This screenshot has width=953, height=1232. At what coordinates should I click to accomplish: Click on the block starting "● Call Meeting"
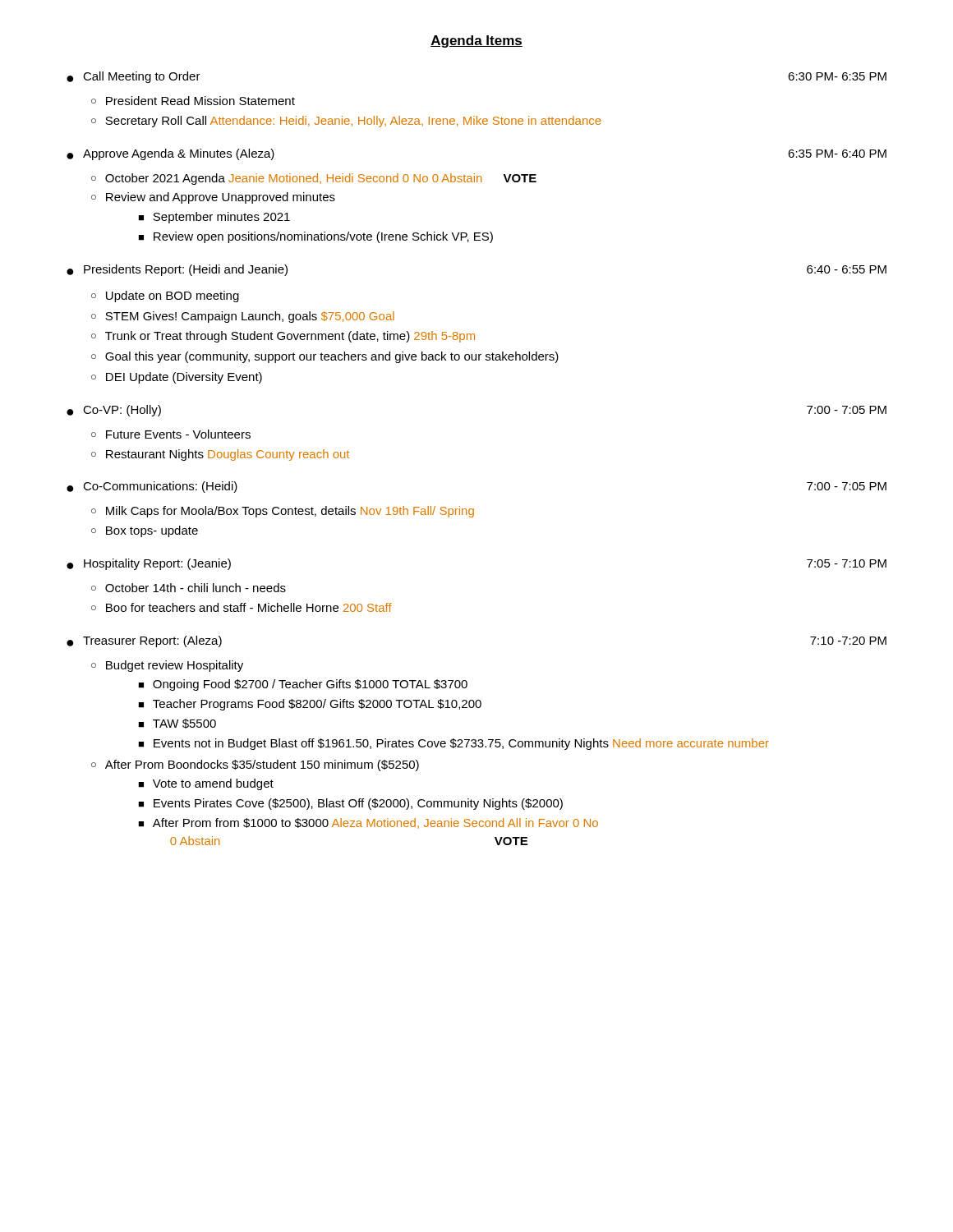(x=136, y=77)
